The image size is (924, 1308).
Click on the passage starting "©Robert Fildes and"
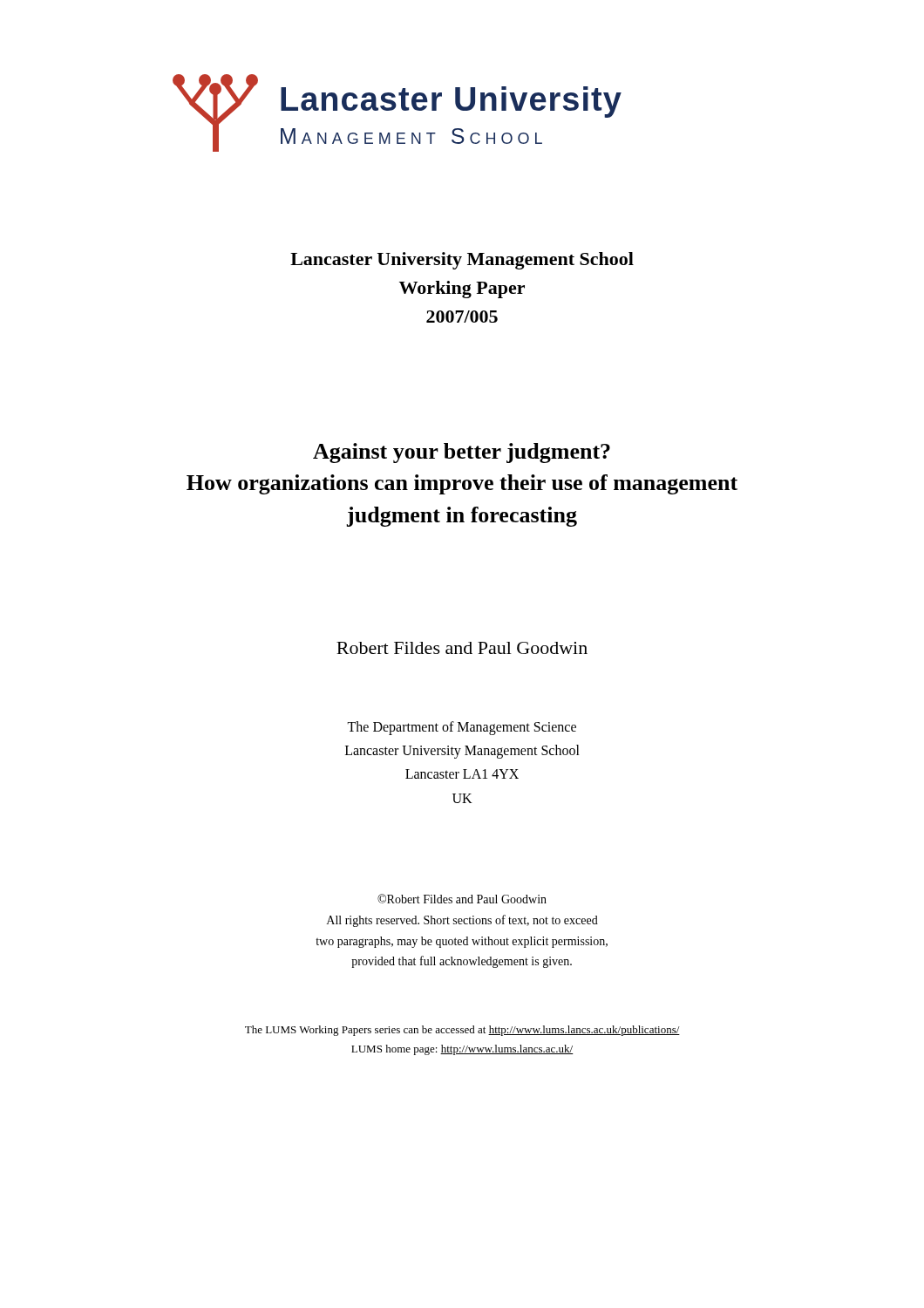point(462,931)
